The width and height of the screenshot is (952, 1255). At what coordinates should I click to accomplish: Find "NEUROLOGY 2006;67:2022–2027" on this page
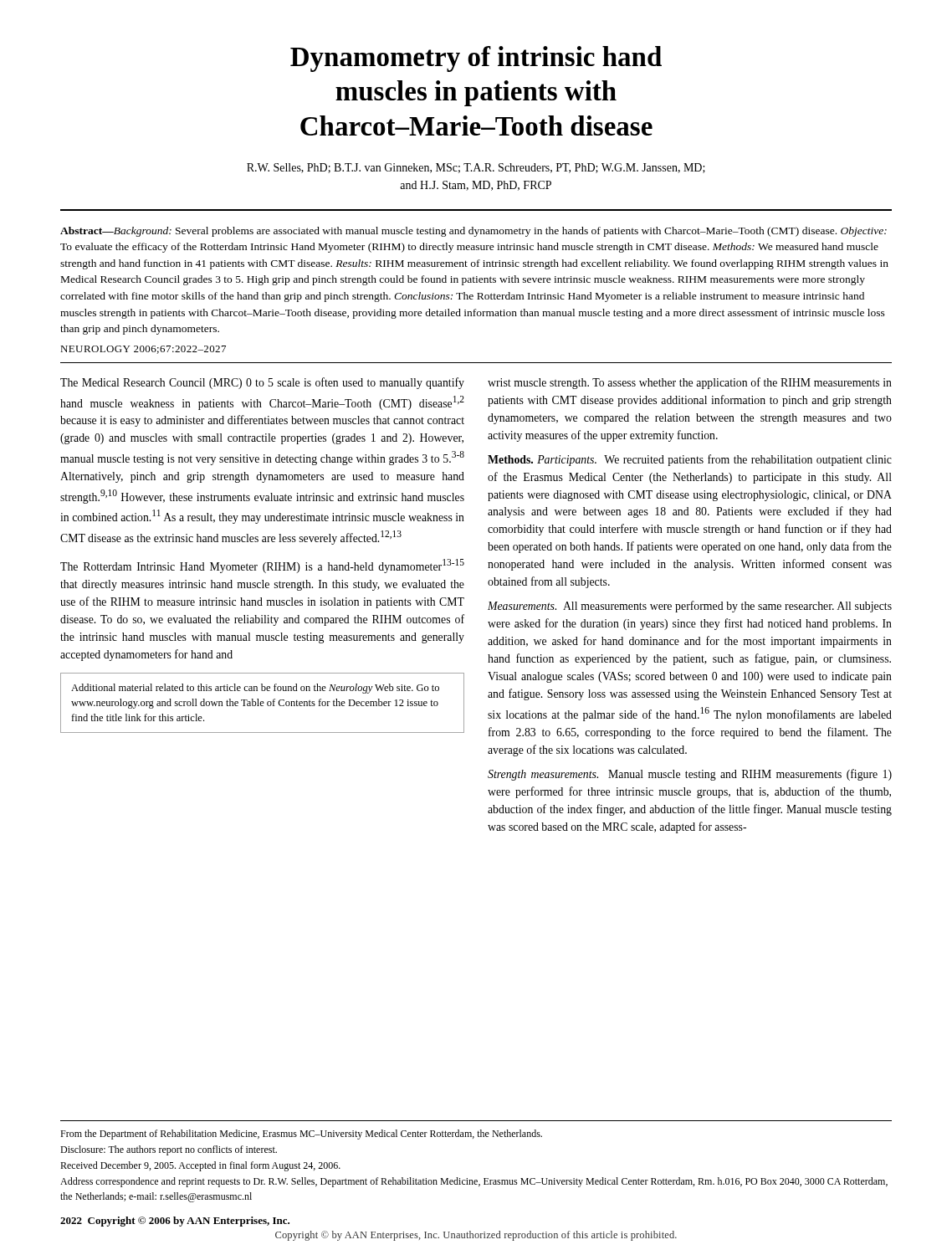coord(143,348)
